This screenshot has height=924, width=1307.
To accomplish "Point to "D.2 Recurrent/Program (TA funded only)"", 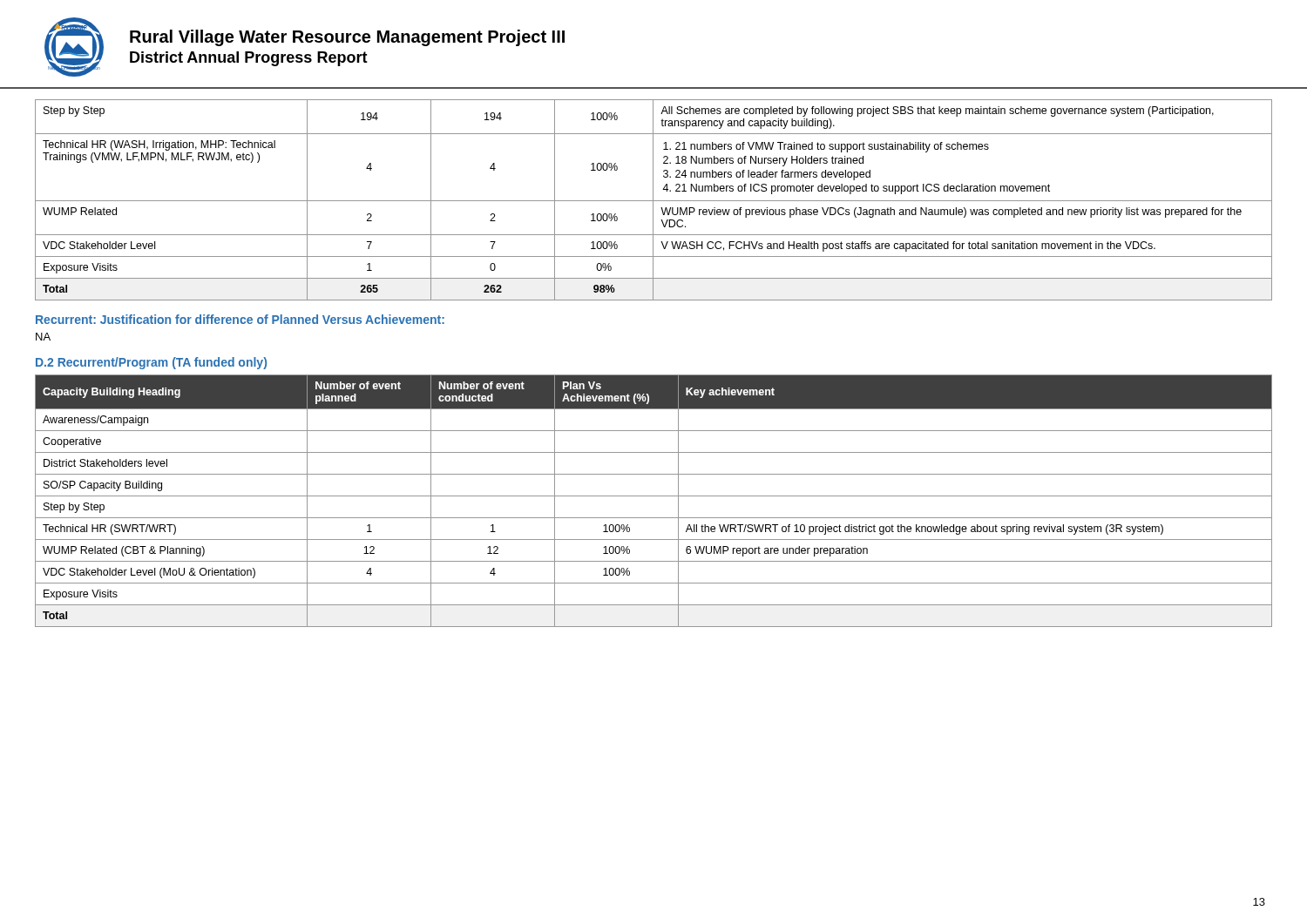I will (x=151, y=362).
